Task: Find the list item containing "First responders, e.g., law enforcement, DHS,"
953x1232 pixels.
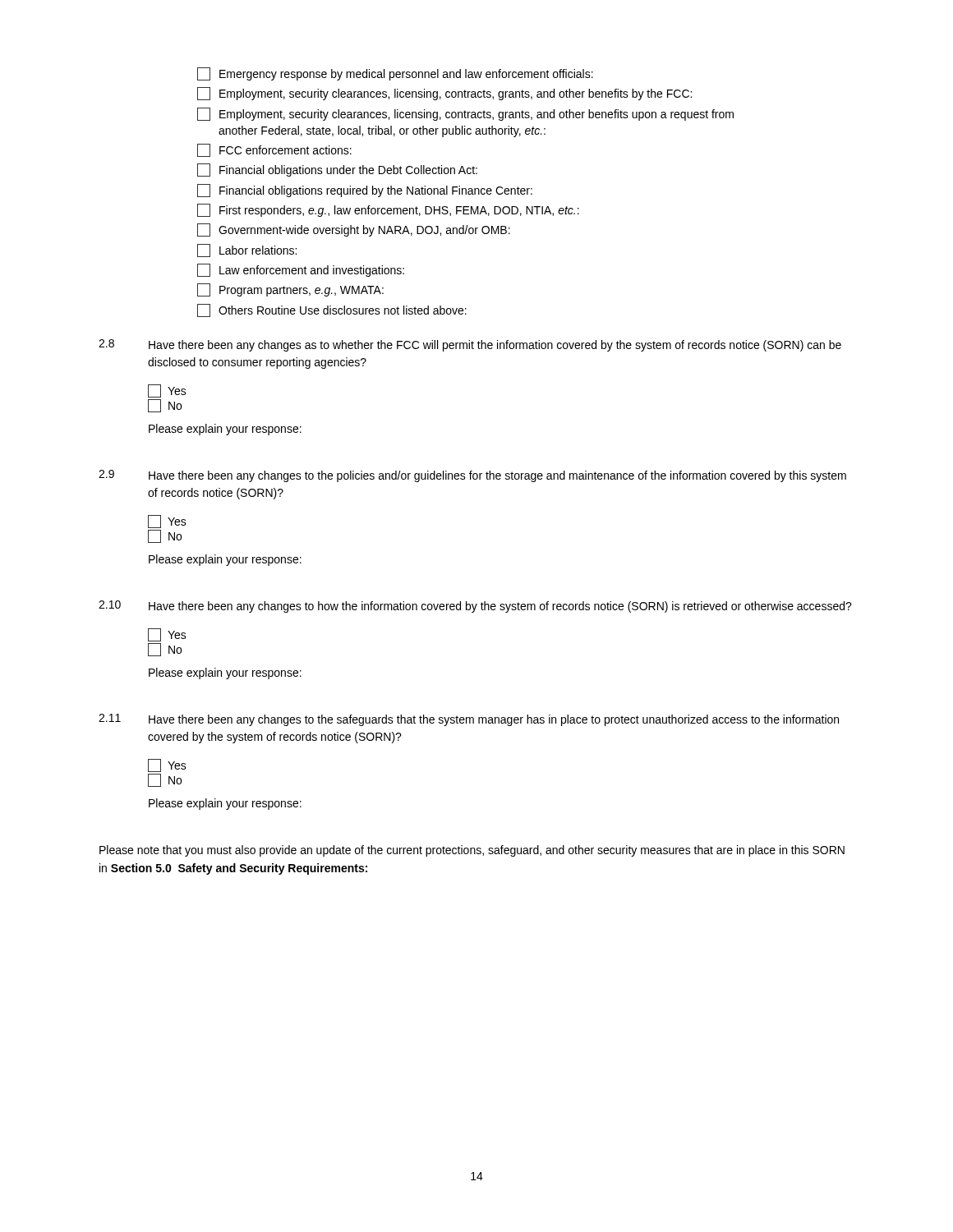Action: coord(388,210)
